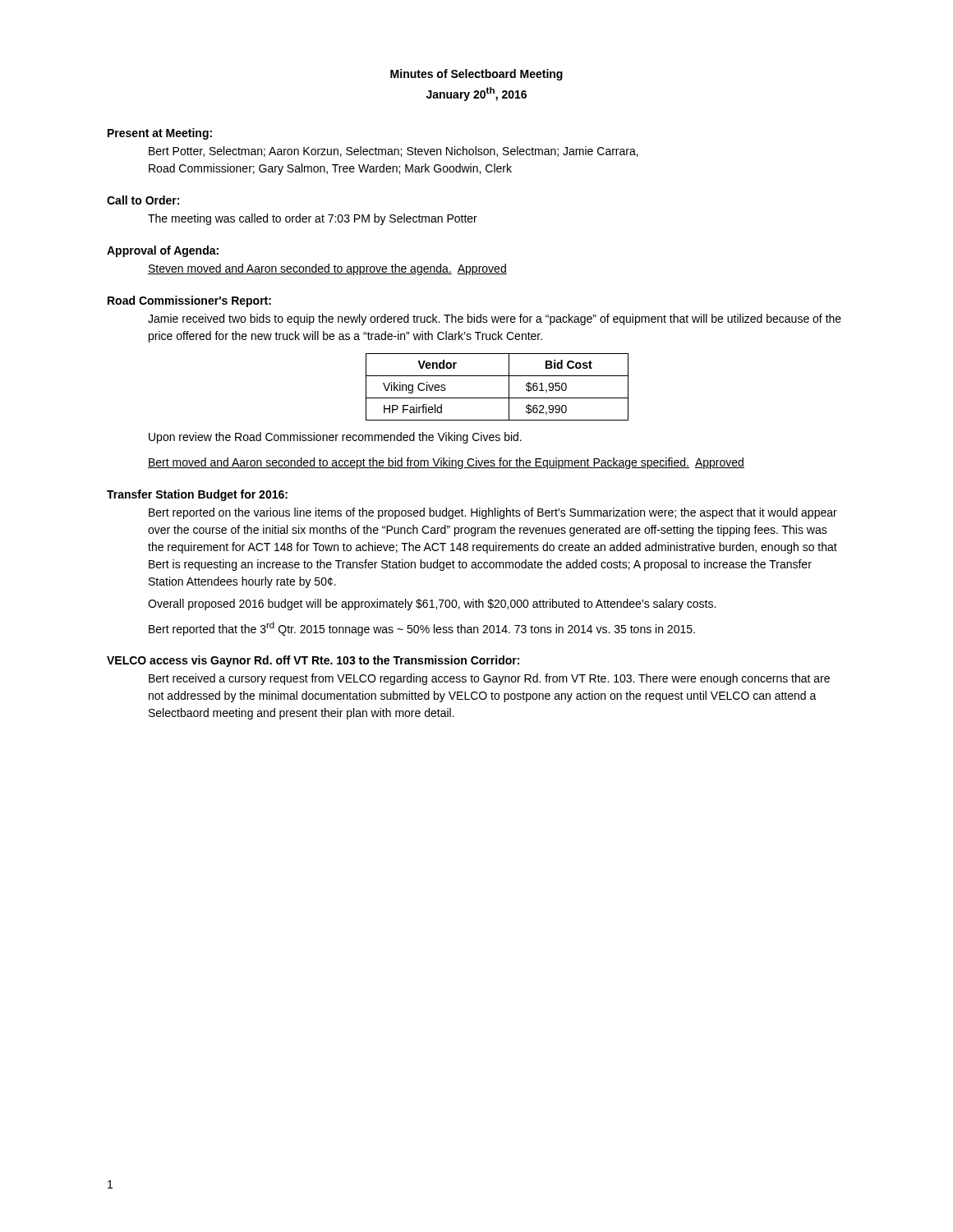Point to the text starting "Minutes of Selectboard Meeting January 20th, 2016"
The image size is (953, 1232).
476,84
